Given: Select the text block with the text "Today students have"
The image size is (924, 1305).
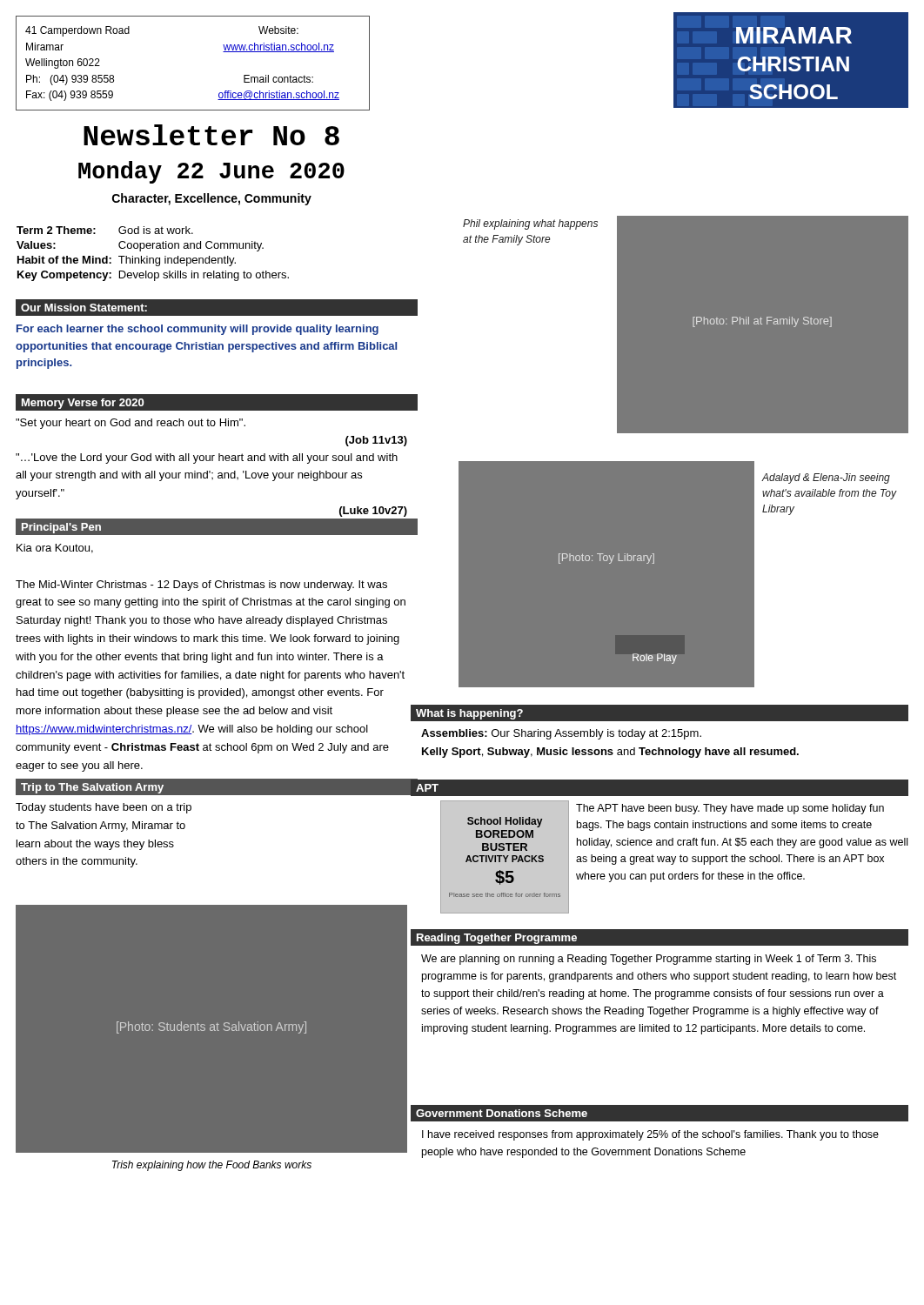Looking at the screenshot, I should pyautogui.click(x=104, y=834).
